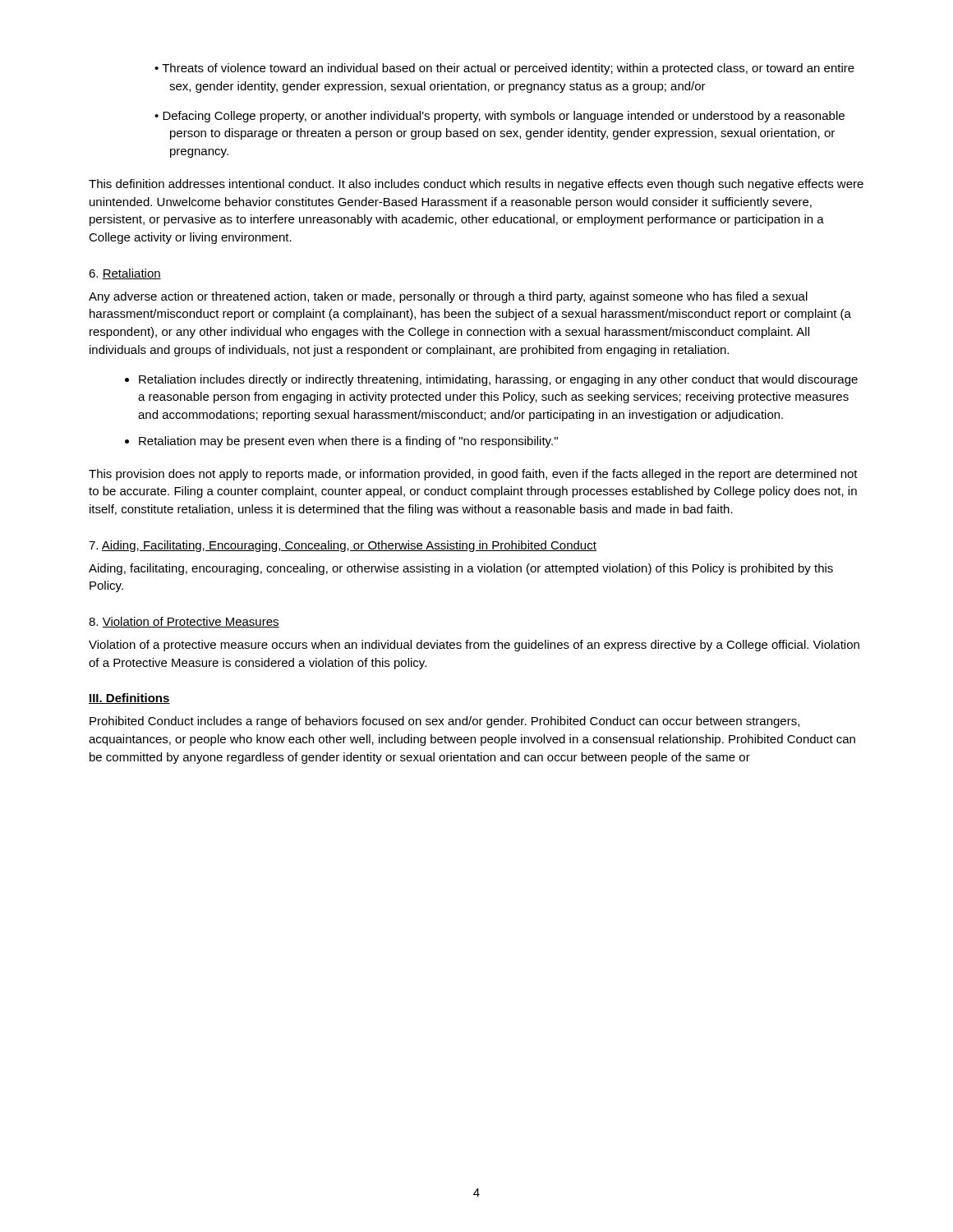
Task: Locate the element starting "Retaliation may be present"
Action: pos(348,440)
